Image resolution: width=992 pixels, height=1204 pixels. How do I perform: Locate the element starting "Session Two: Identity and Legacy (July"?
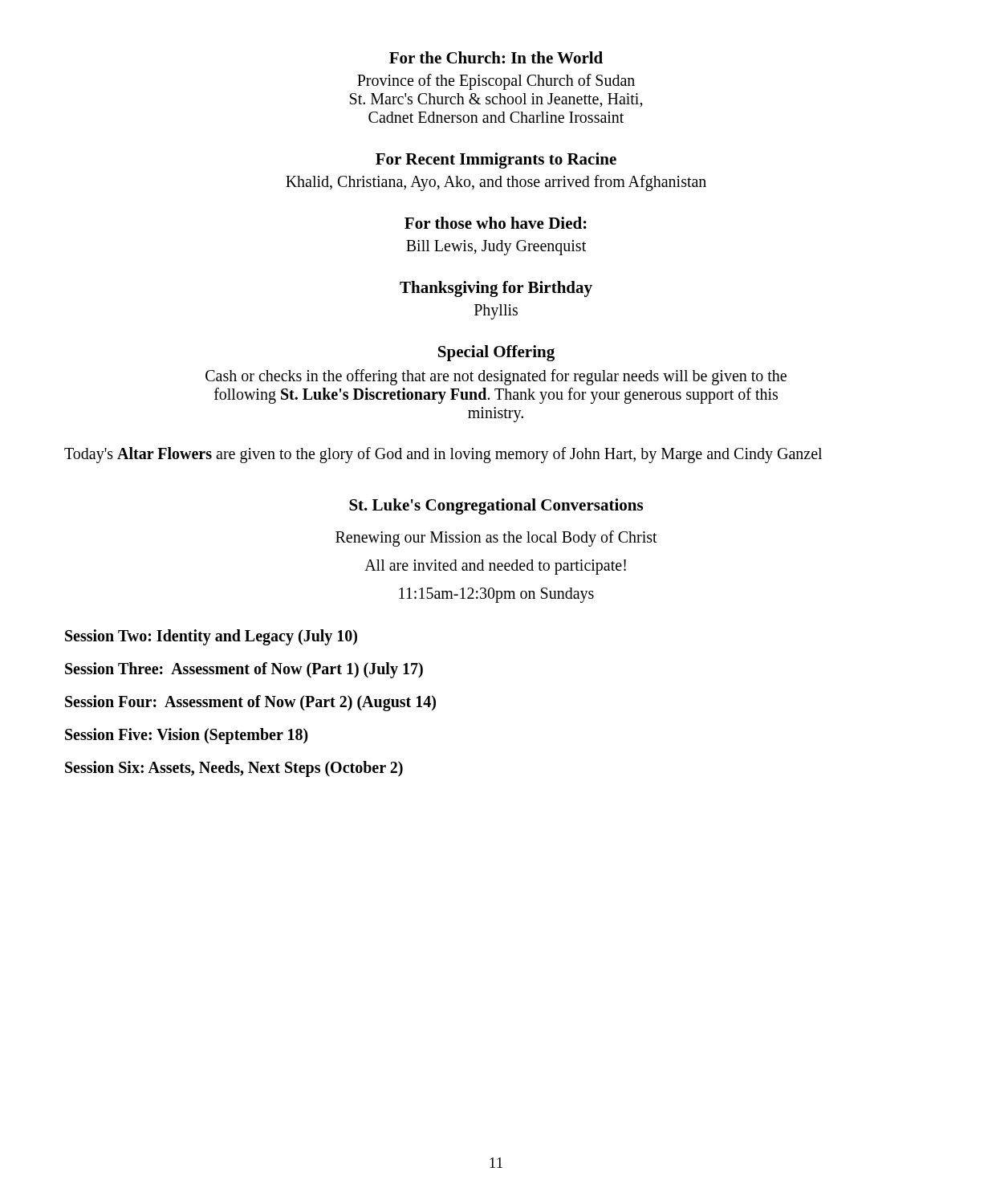[211, 636]
